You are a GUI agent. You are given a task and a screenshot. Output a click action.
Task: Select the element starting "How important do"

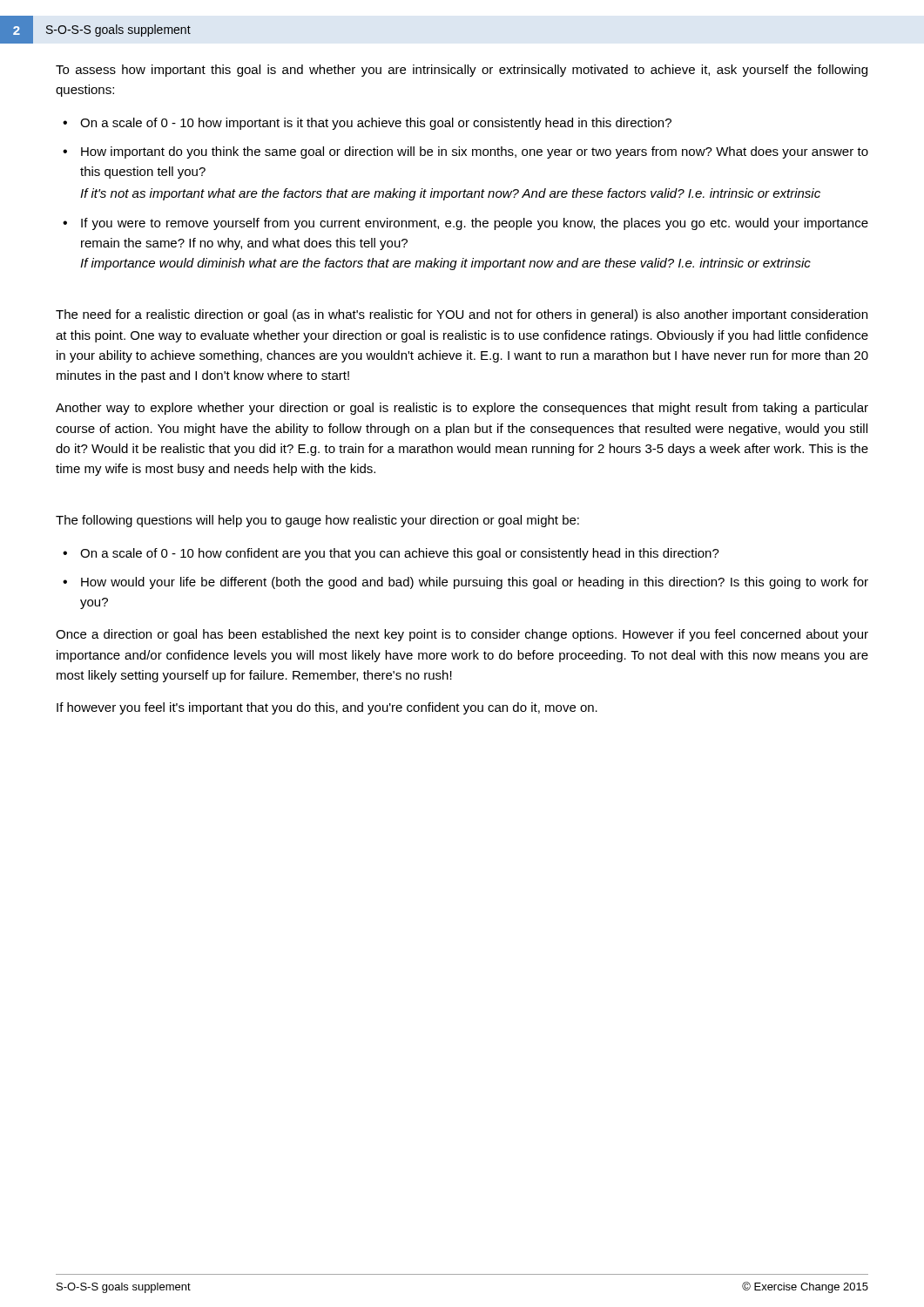coord(475,152)
